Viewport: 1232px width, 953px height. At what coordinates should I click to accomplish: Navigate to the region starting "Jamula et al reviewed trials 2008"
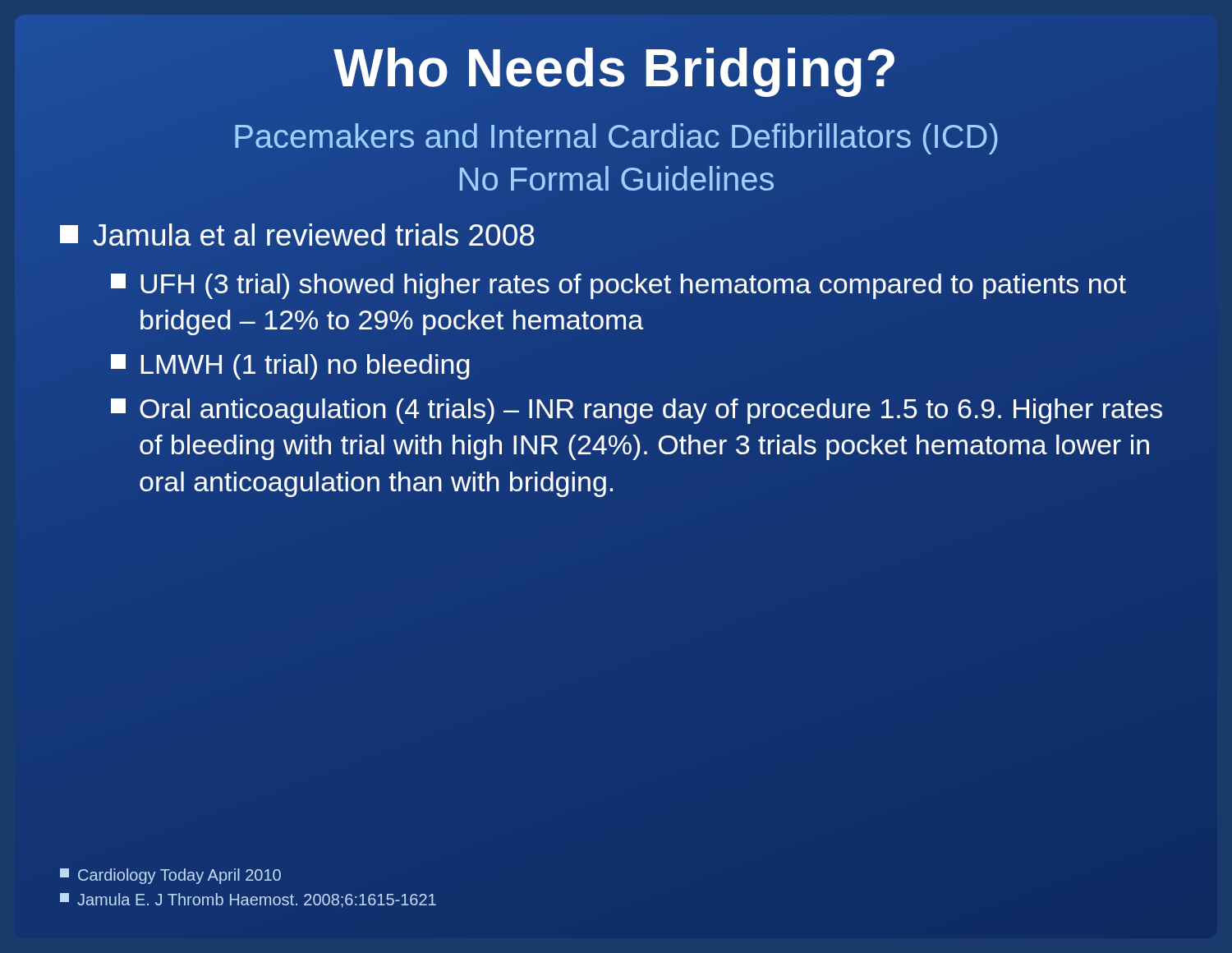pyautogui.click(x=298, y=236)
